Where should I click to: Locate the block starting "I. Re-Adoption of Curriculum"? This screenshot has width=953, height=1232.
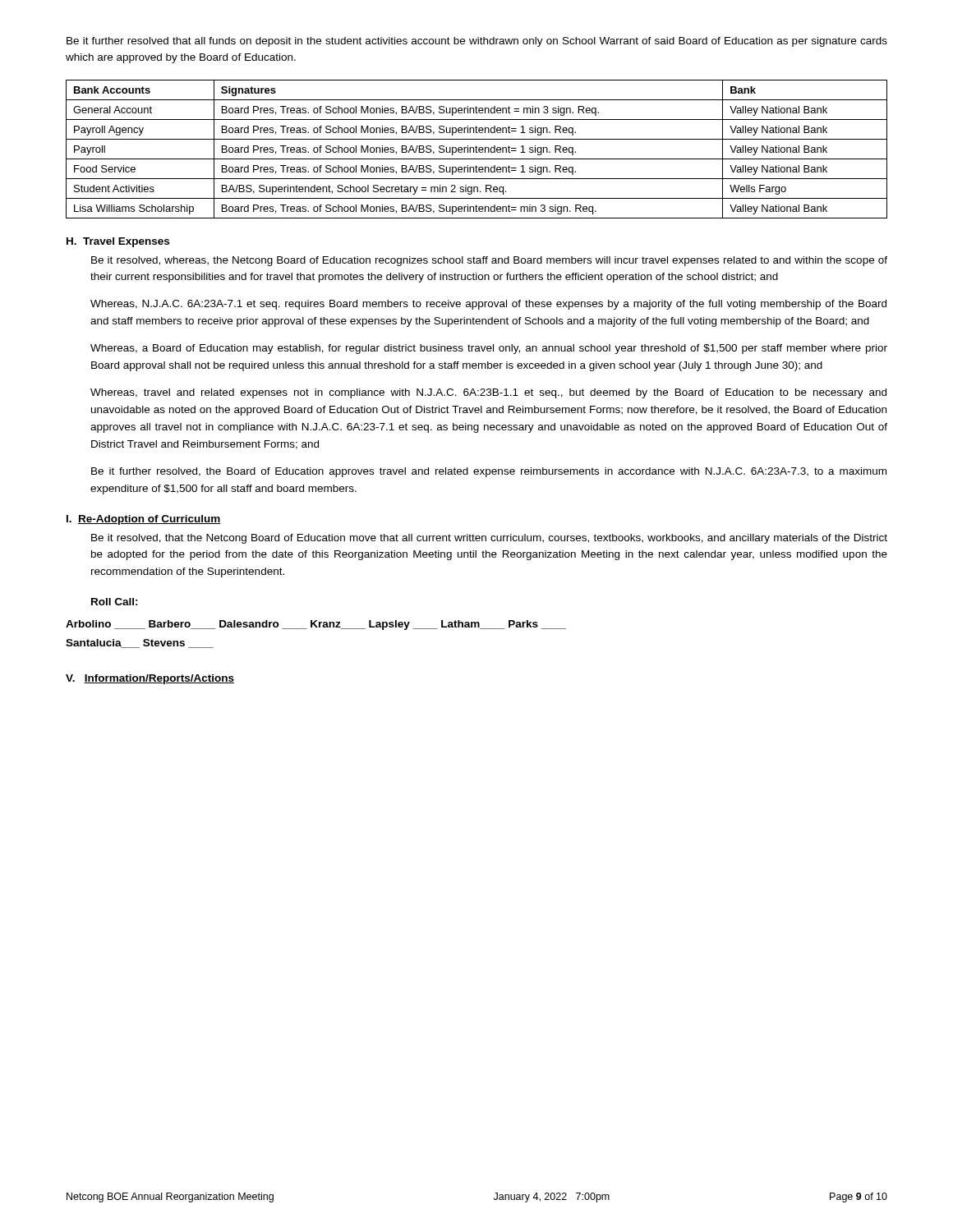click(x=143, y=518)
